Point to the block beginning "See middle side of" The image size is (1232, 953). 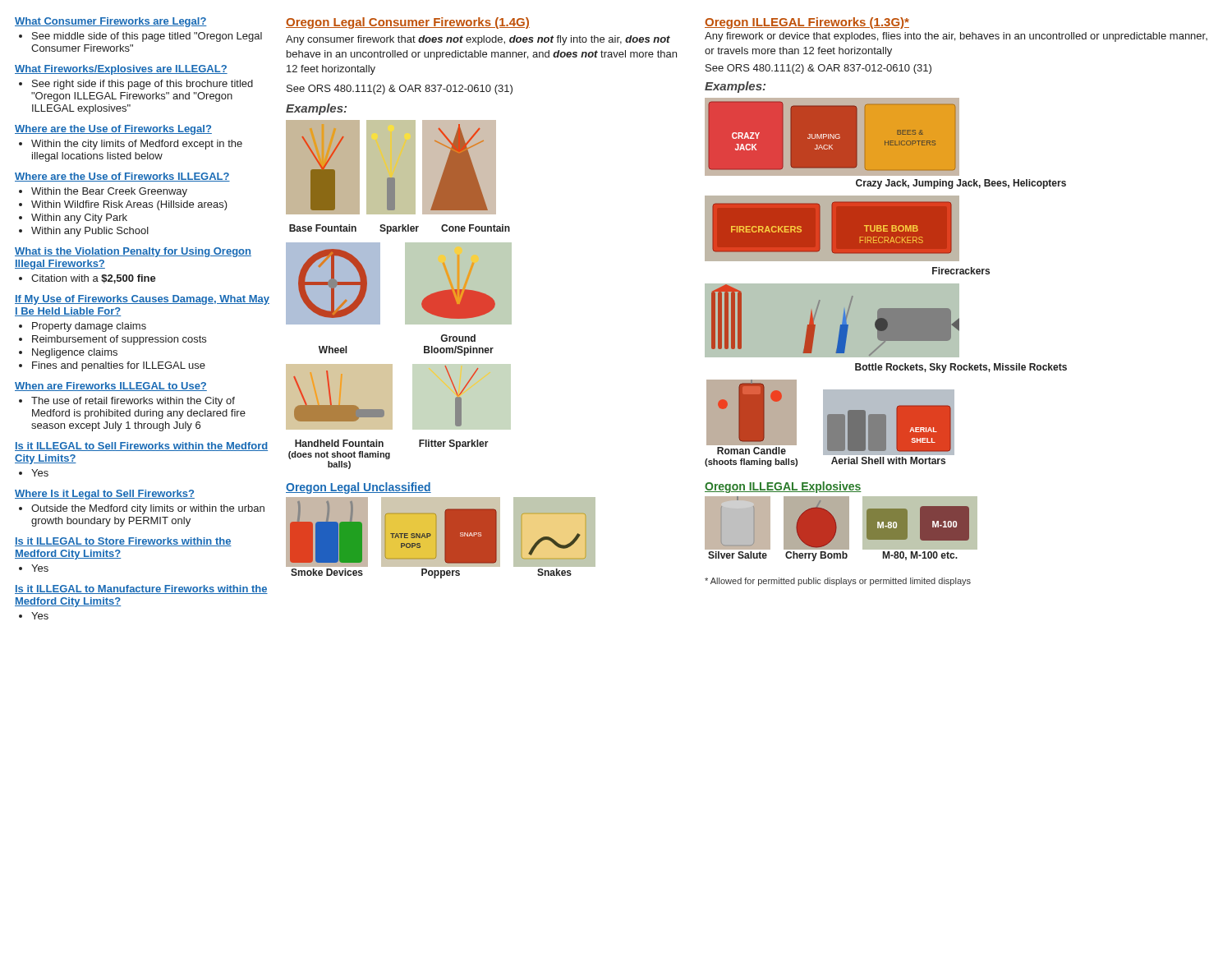[147, 42]
